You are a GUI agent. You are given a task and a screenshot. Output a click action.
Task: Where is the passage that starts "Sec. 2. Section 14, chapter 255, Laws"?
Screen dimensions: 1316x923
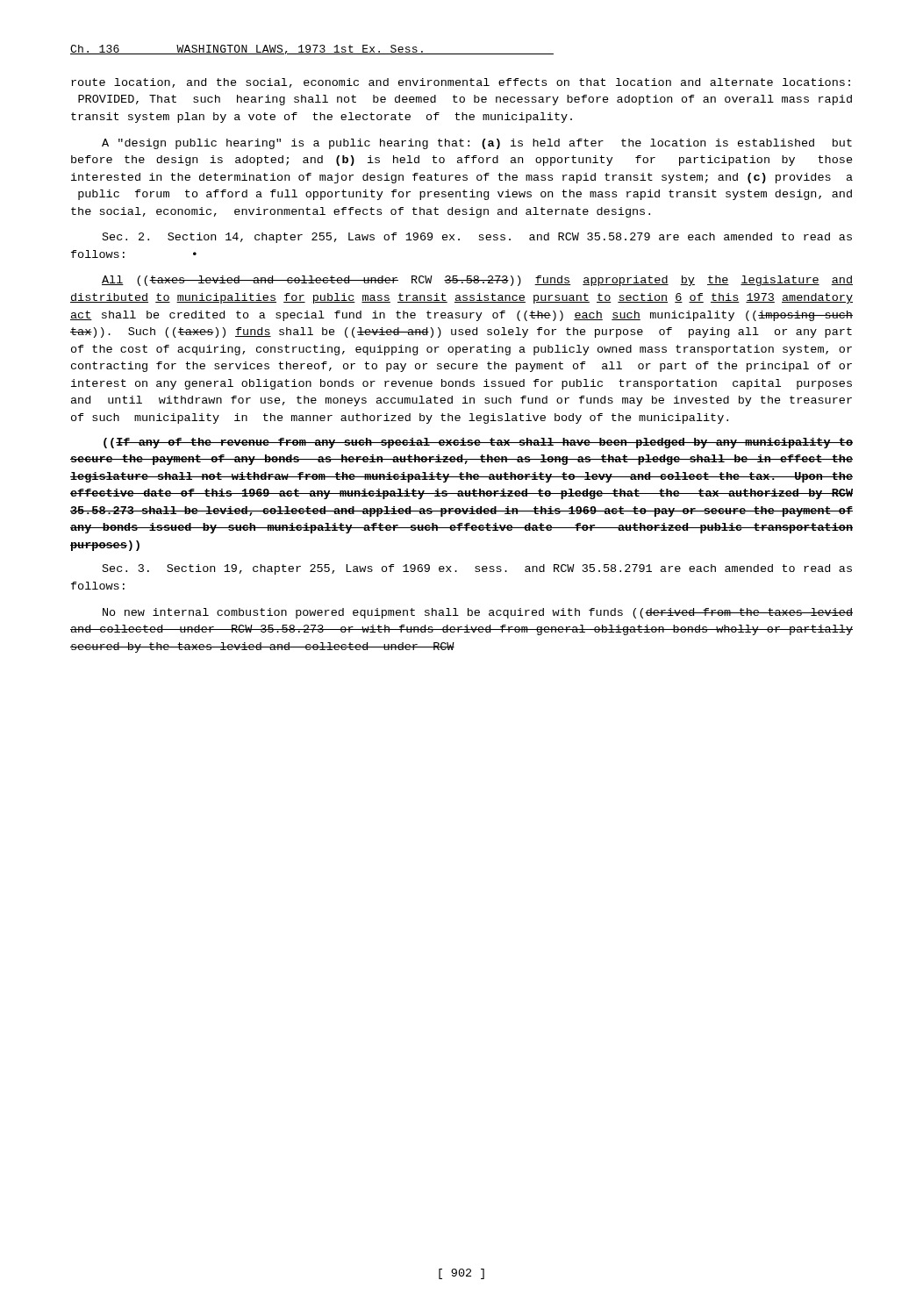pyautogui.click(x=462, y=246)
